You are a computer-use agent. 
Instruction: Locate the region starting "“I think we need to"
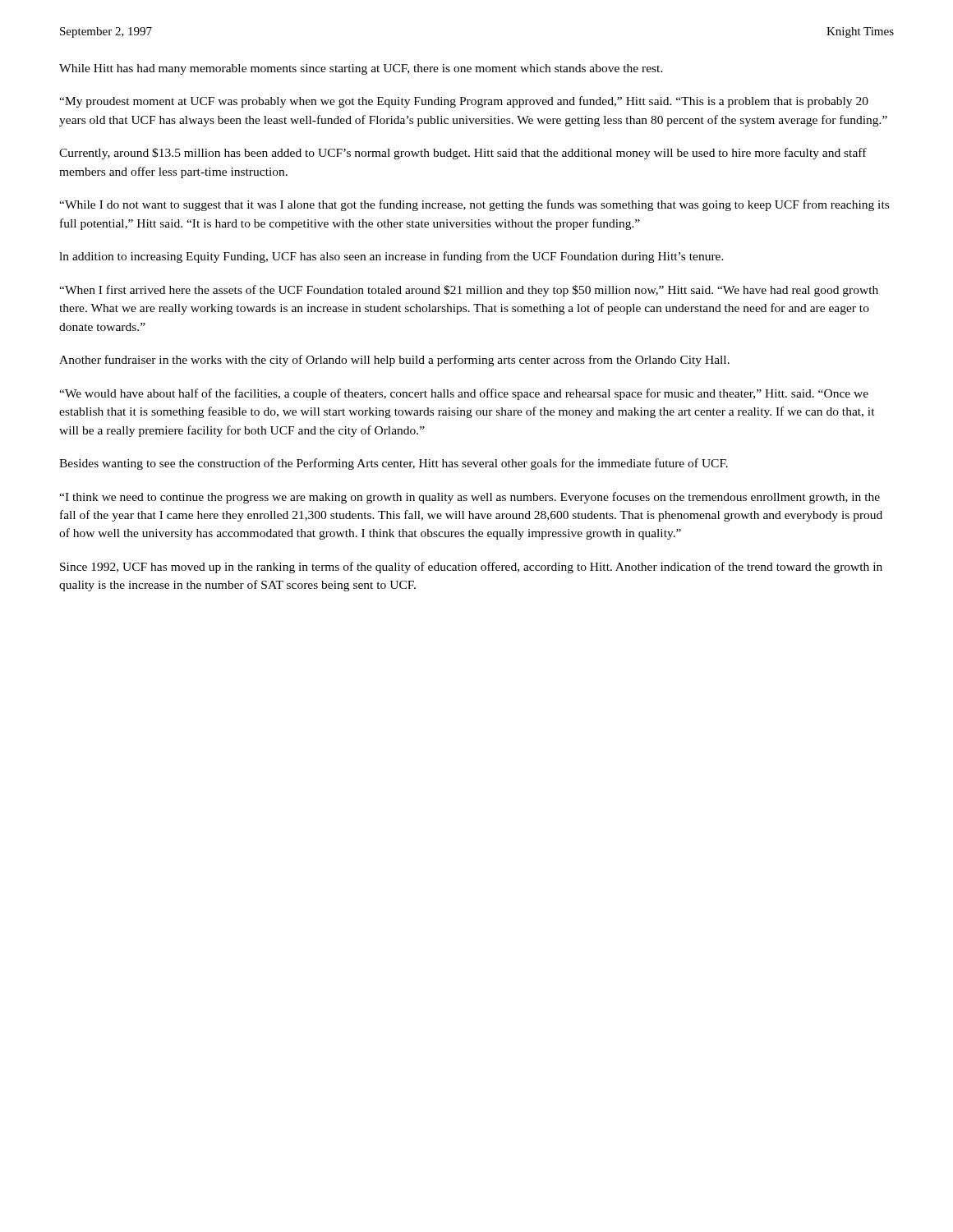click(471, 515)
